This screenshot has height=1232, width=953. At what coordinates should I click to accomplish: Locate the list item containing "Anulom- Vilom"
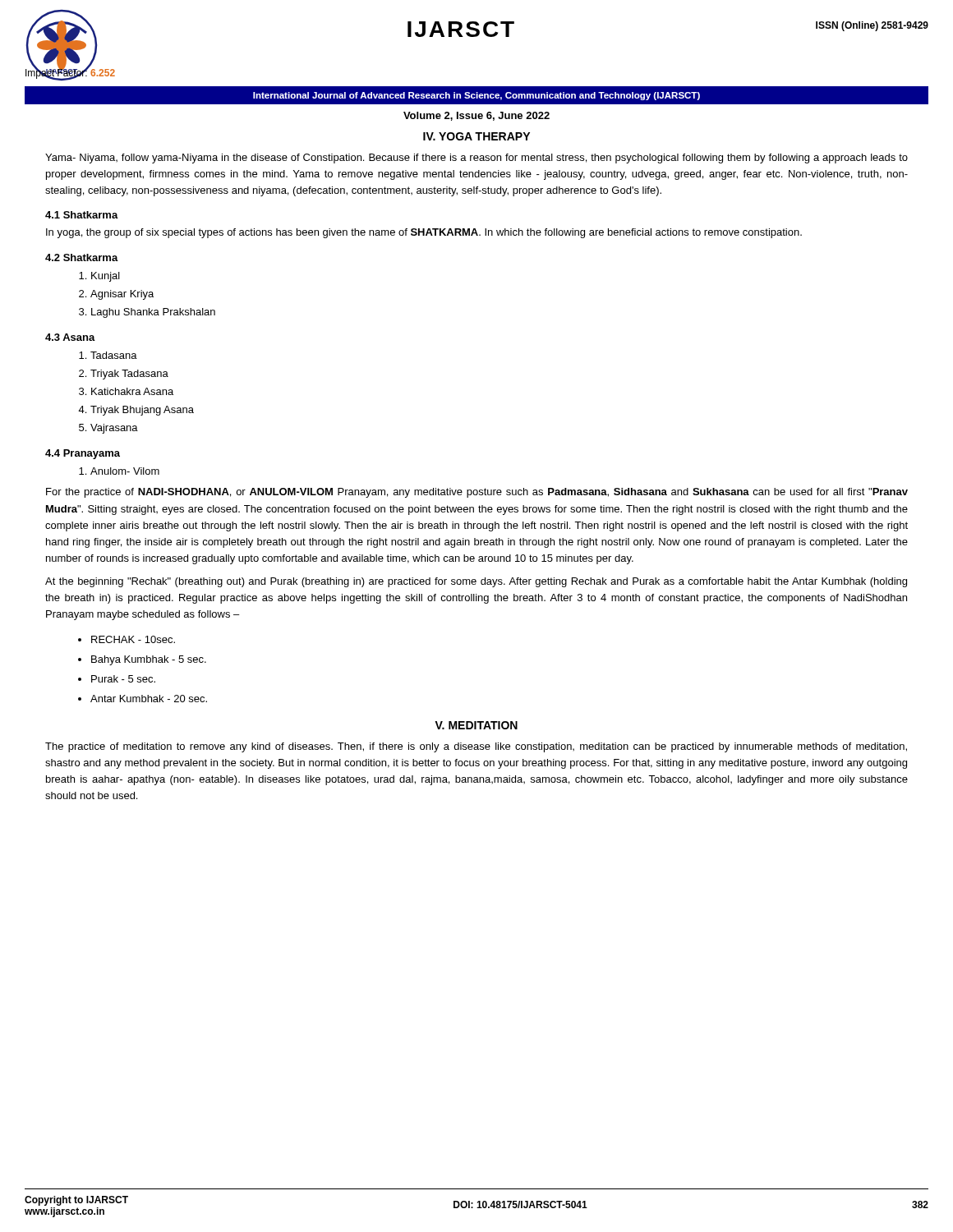coord(125,471)
